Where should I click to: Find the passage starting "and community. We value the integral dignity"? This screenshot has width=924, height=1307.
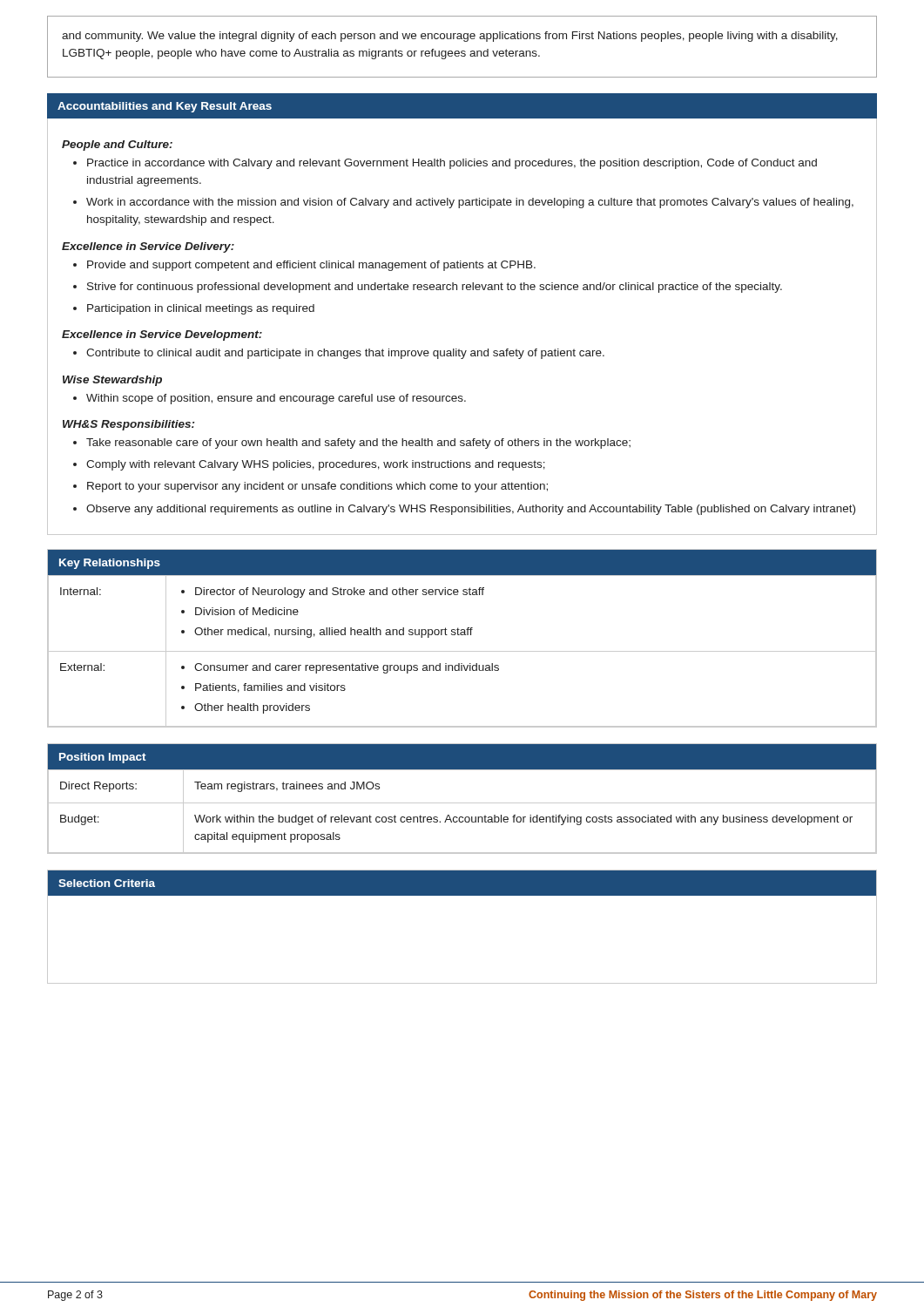coord(450,44)
